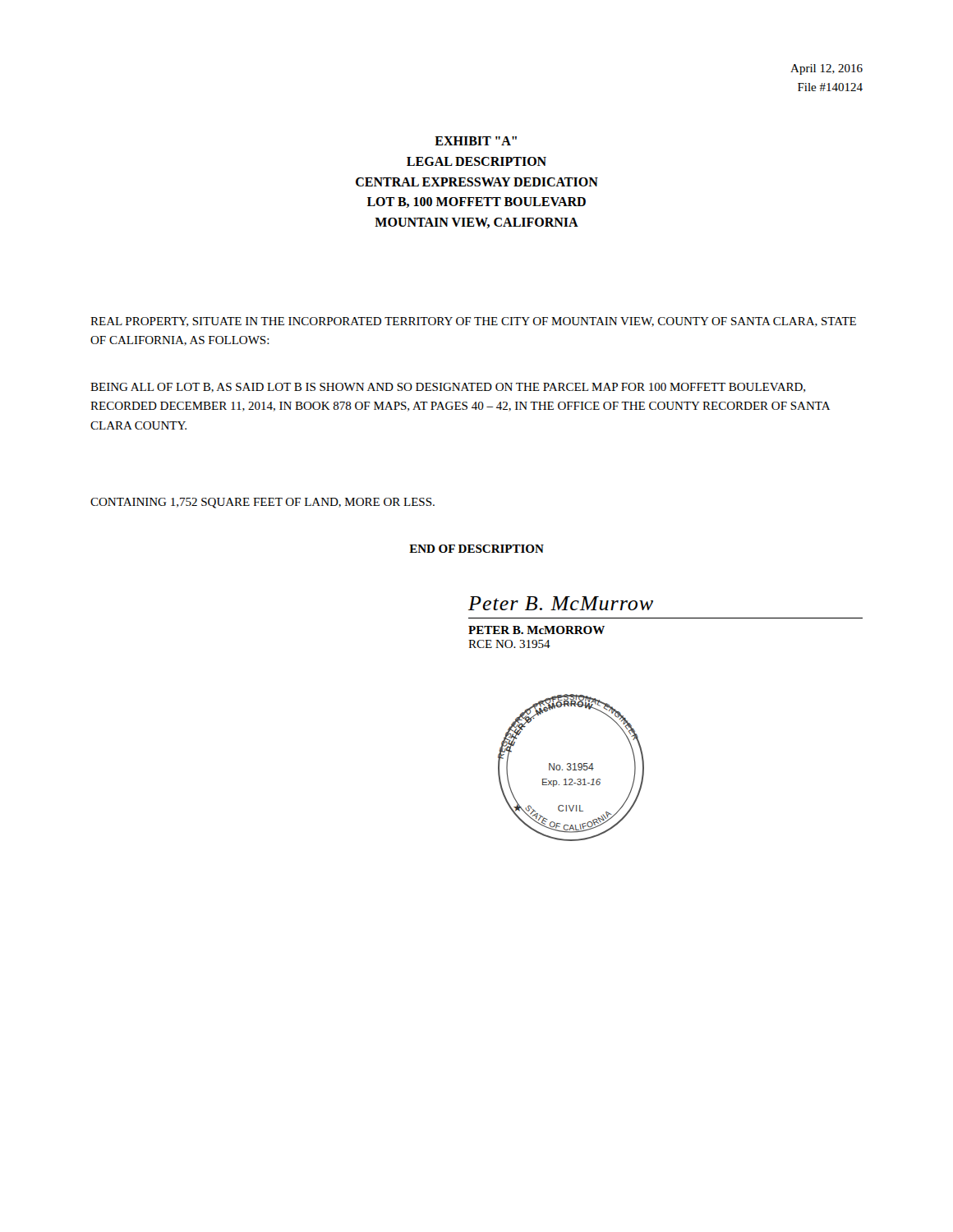953x1232 pixels.
Task: Point to the block starting "REAL PROPERTY, SITUATE IN THE INCORPORATED"
Action: 473,331
